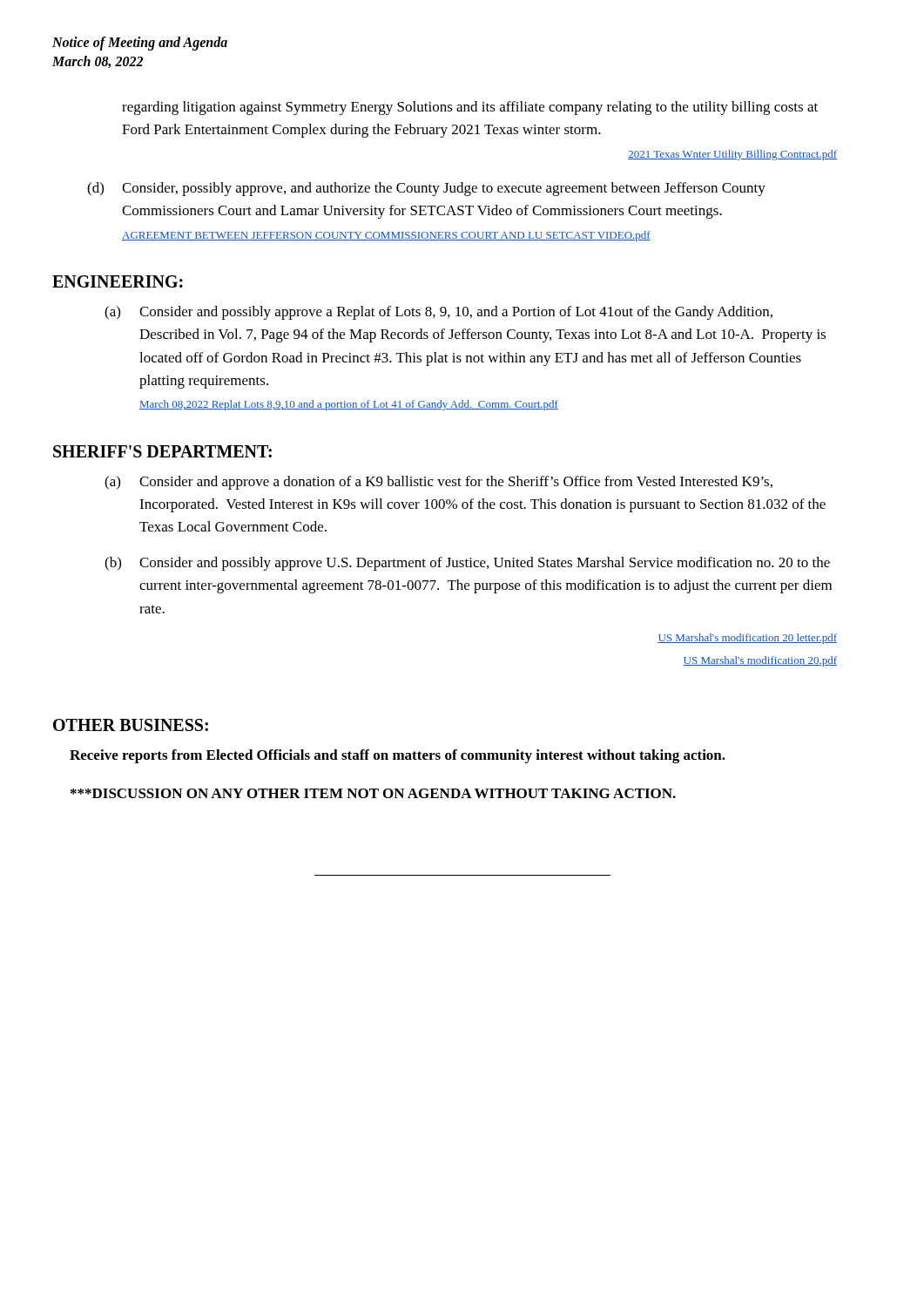This screenshot has height=1307, width=924.
Task: Locate the block of text that opens with "(b) Consider and possibly approve"
Action: (x=467, y=564)
